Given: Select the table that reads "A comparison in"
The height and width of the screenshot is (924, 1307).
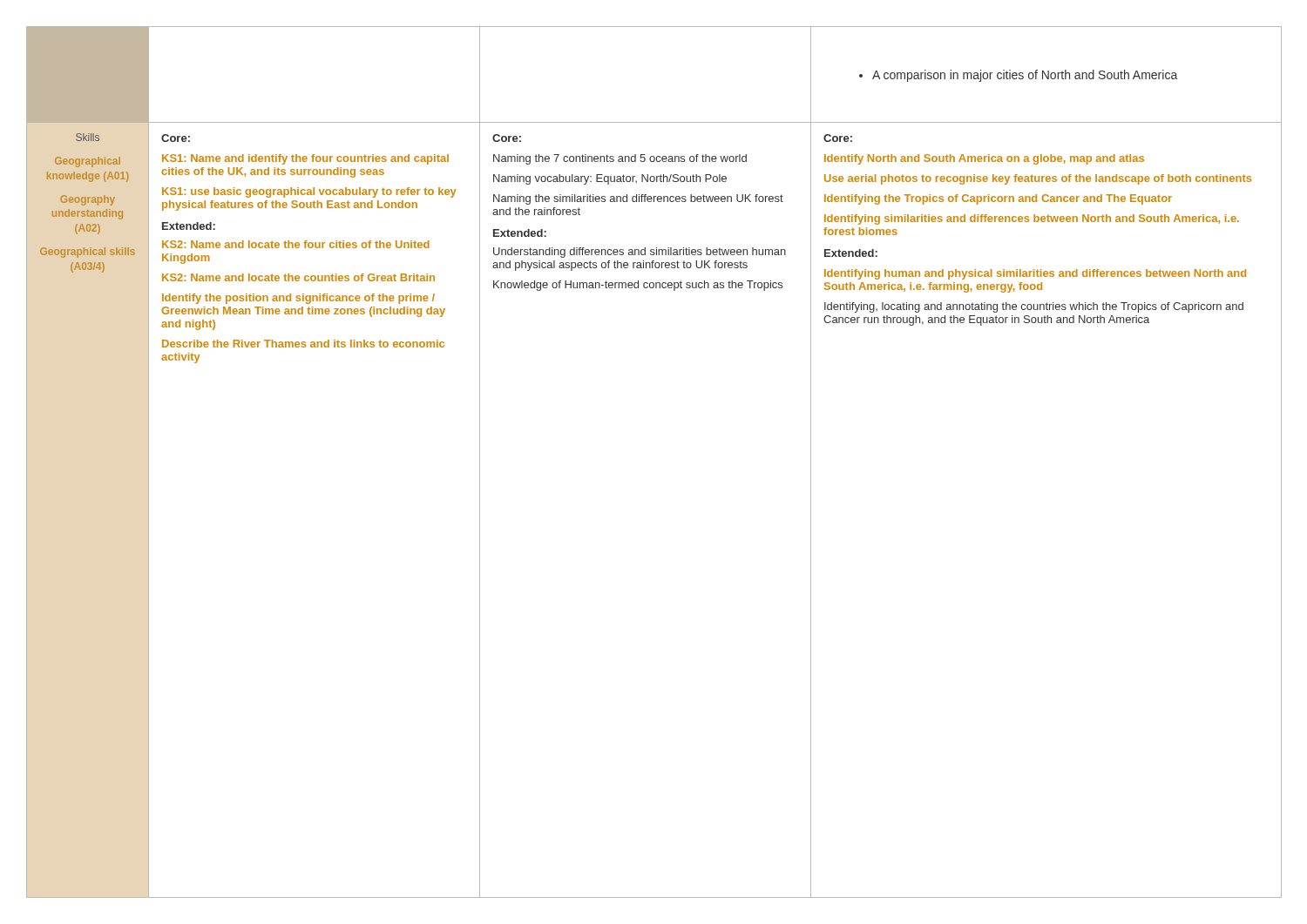Looking at the screenshot, I should (x=654, y=462).
